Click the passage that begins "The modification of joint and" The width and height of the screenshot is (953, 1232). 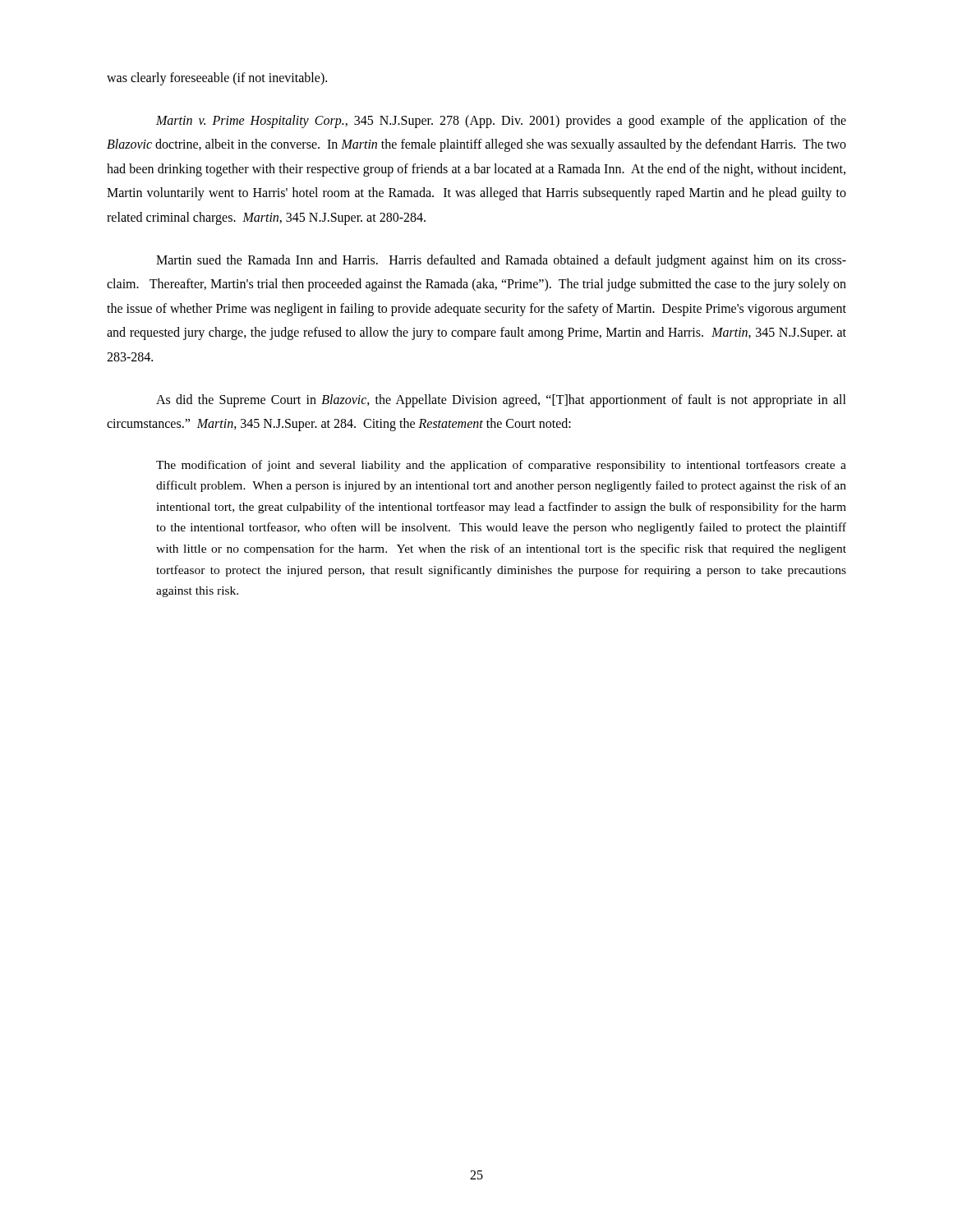[x=501, y=527]
